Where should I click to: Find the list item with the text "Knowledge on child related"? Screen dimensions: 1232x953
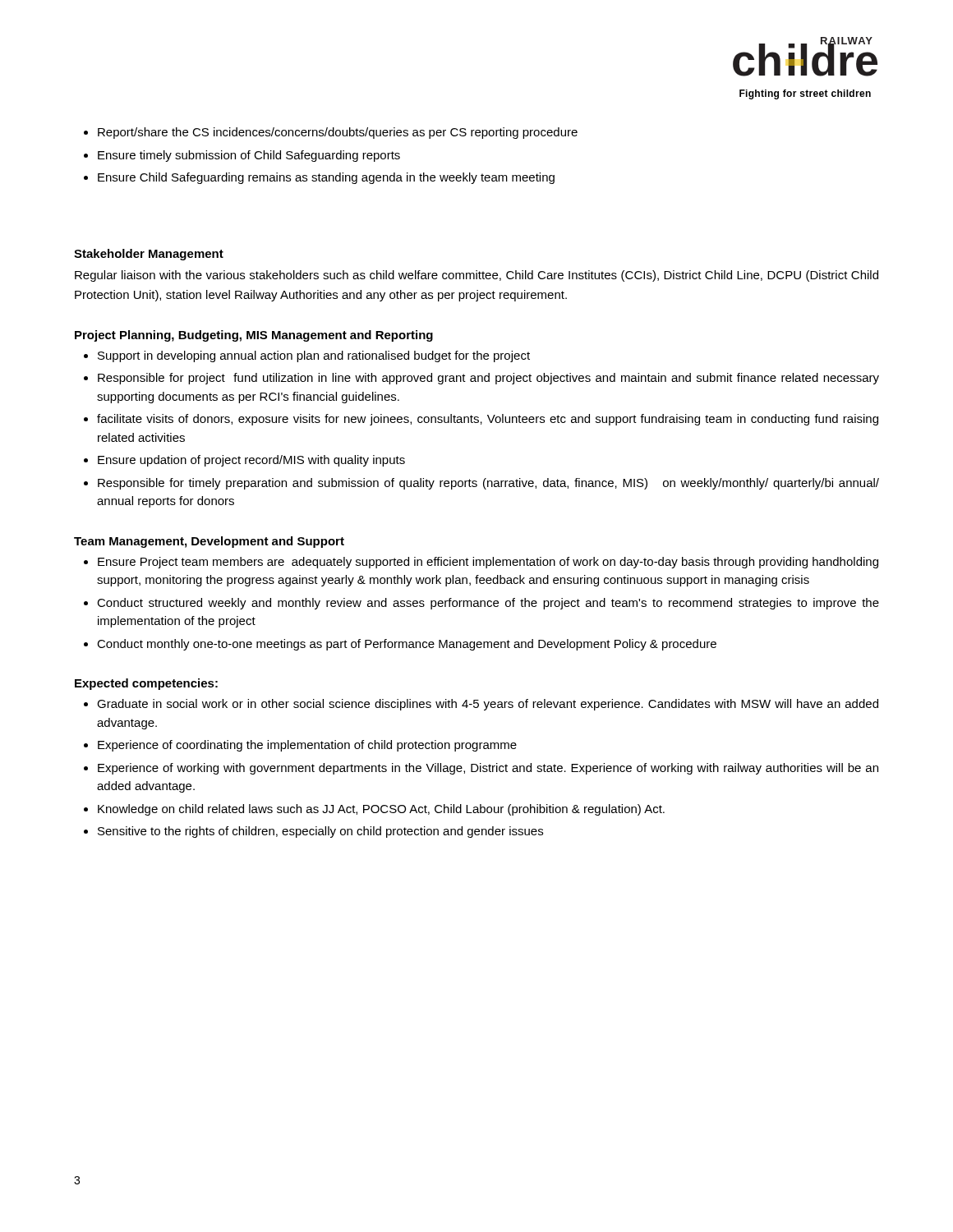point(381,808)
